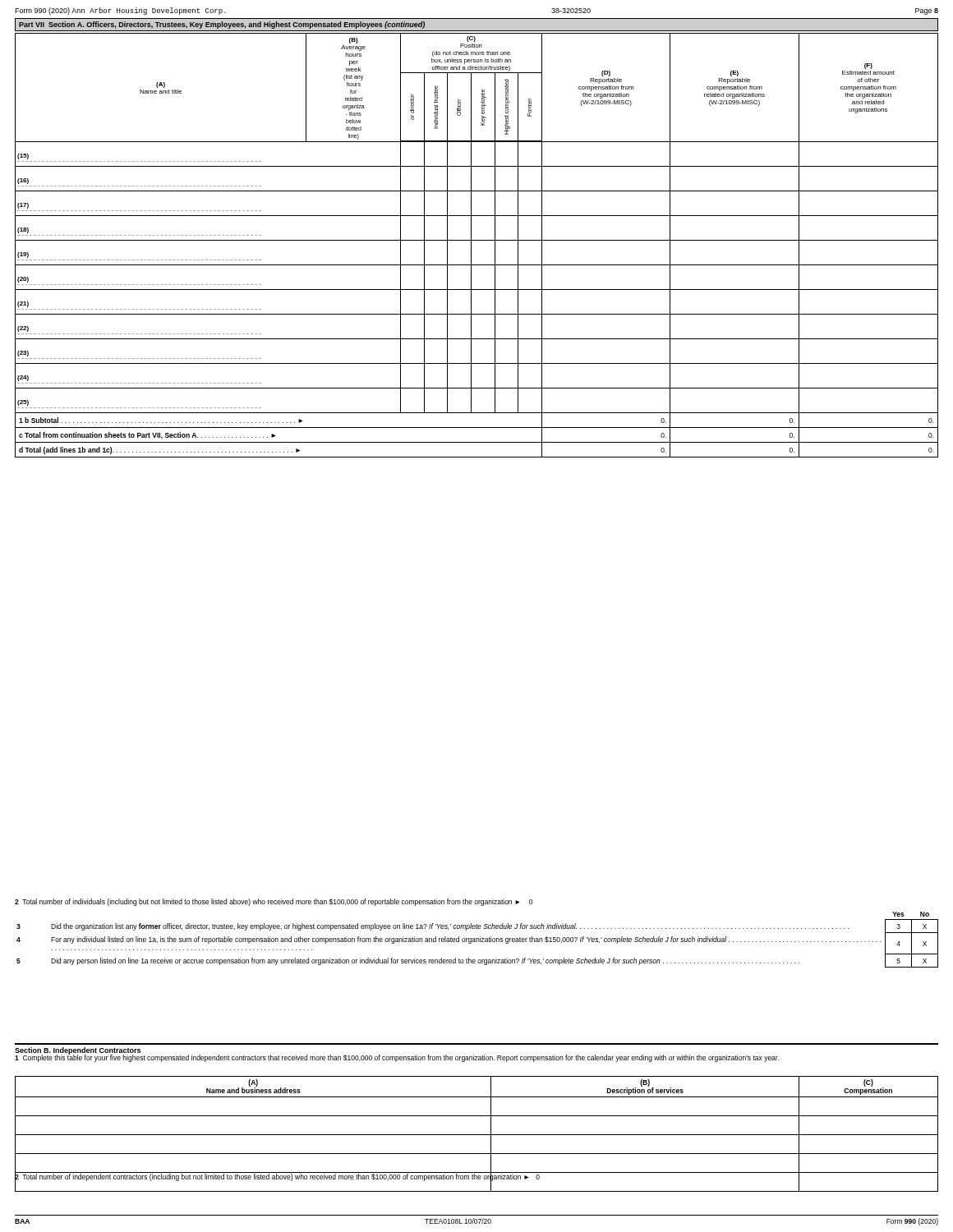Select the table that reads "c Total from"
The width and height of the screenshot is (953, 1232).
coord(476,245)
